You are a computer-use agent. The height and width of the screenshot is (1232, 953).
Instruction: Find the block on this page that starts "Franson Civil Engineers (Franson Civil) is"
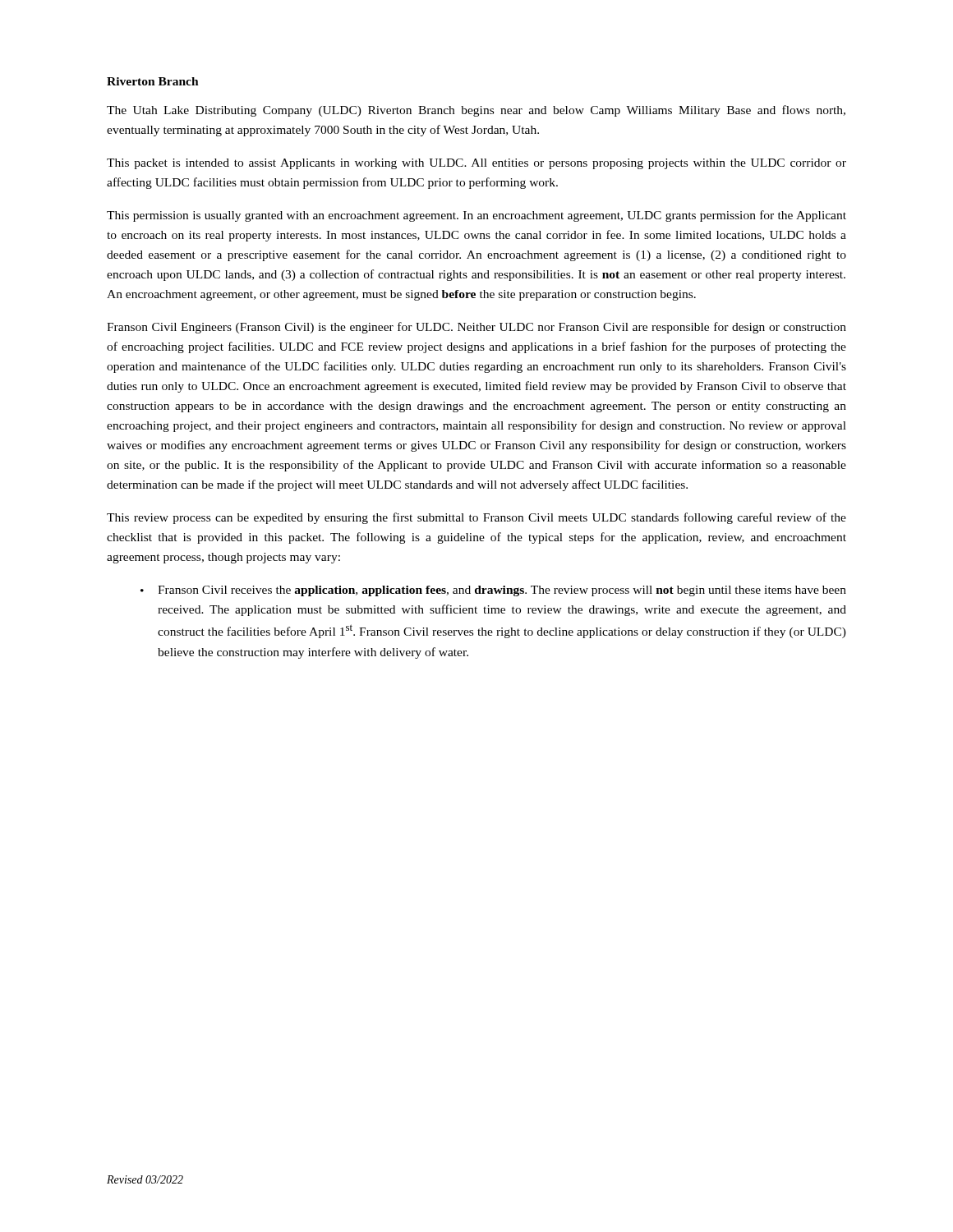(x=476, y=405)
